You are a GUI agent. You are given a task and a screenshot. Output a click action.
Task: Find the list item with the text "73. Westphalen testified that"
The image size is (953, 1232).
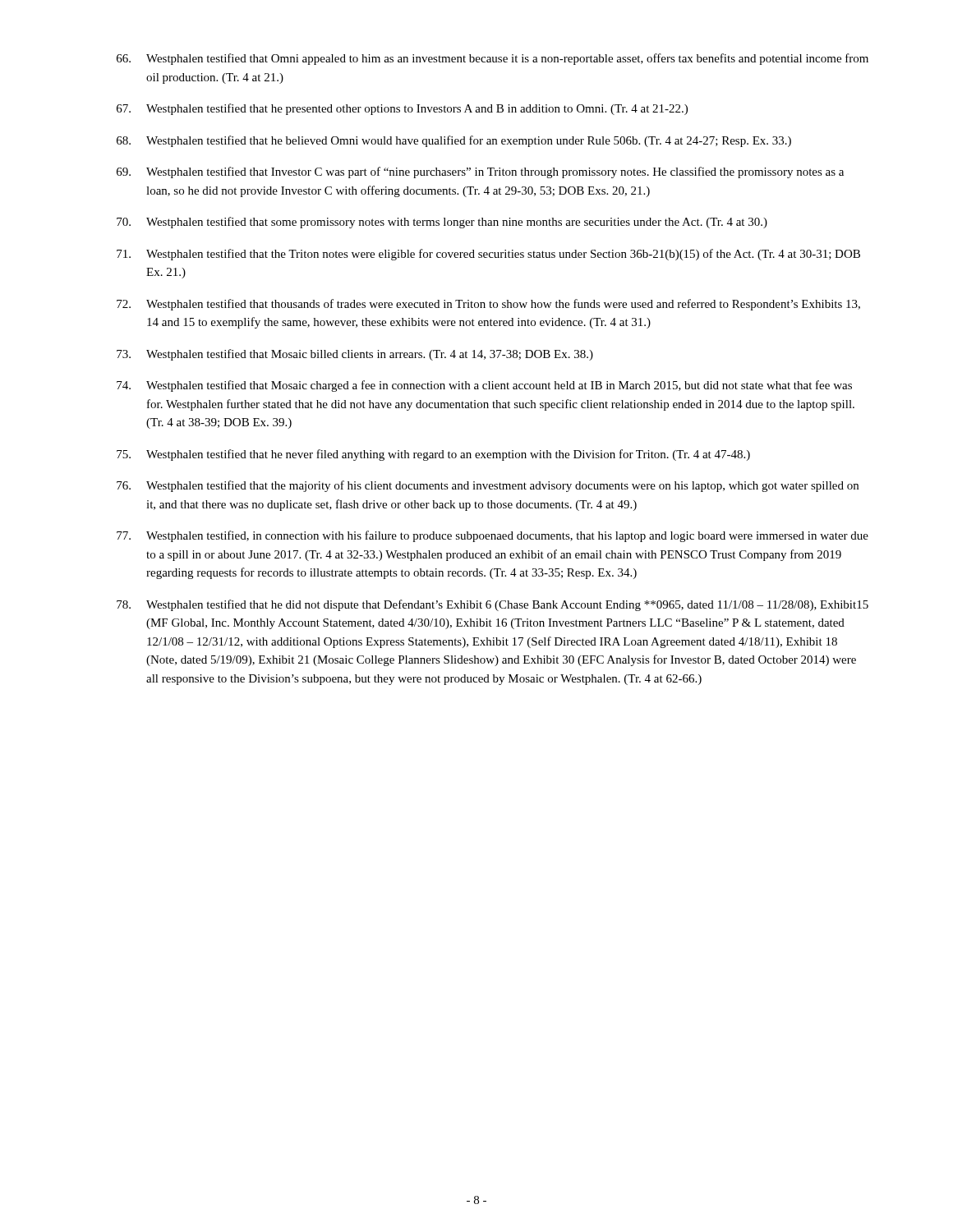coord(476,354)
